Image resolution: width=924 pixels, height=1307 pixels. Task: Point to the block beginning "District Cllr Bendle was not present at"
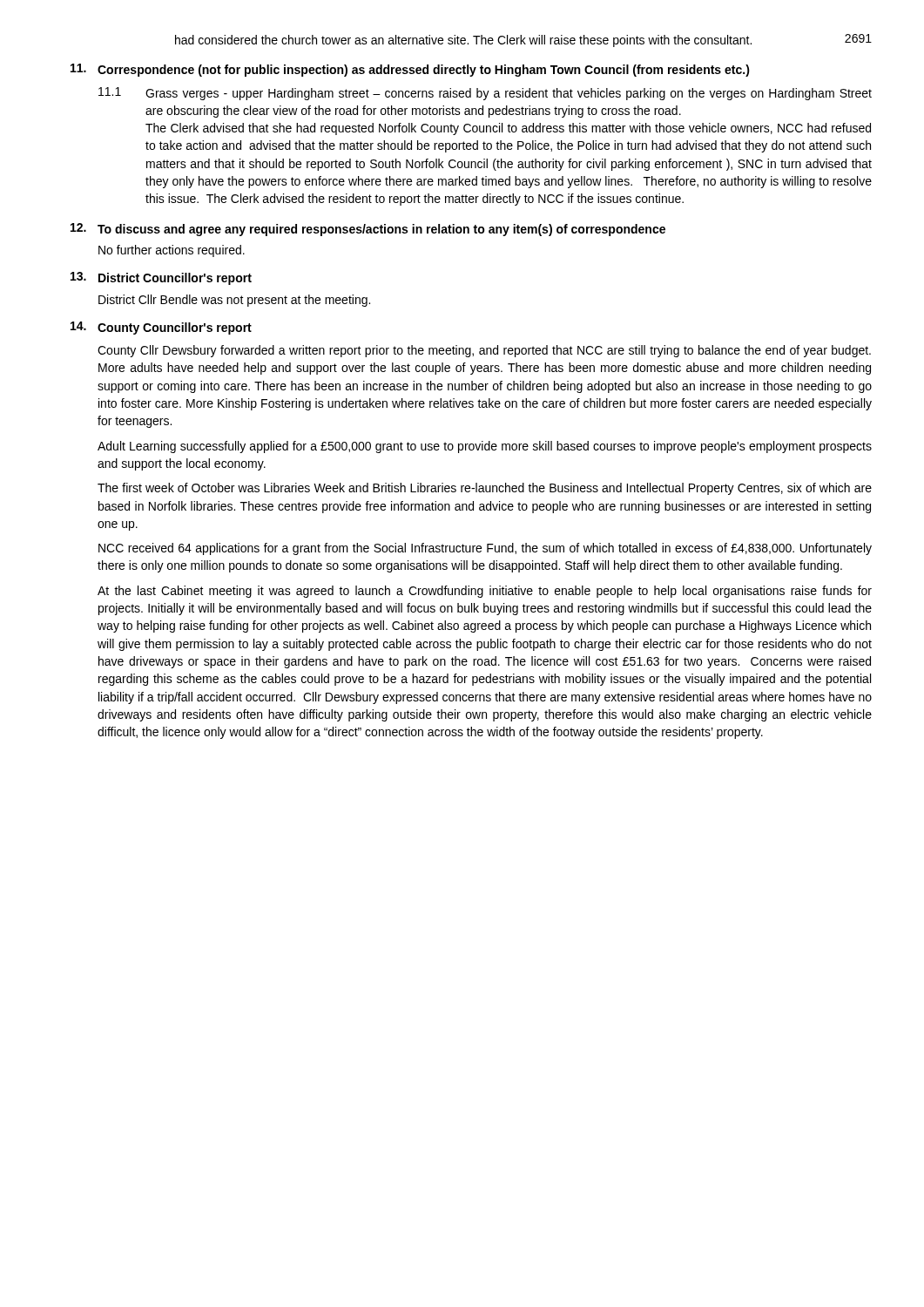coord(234,301)
